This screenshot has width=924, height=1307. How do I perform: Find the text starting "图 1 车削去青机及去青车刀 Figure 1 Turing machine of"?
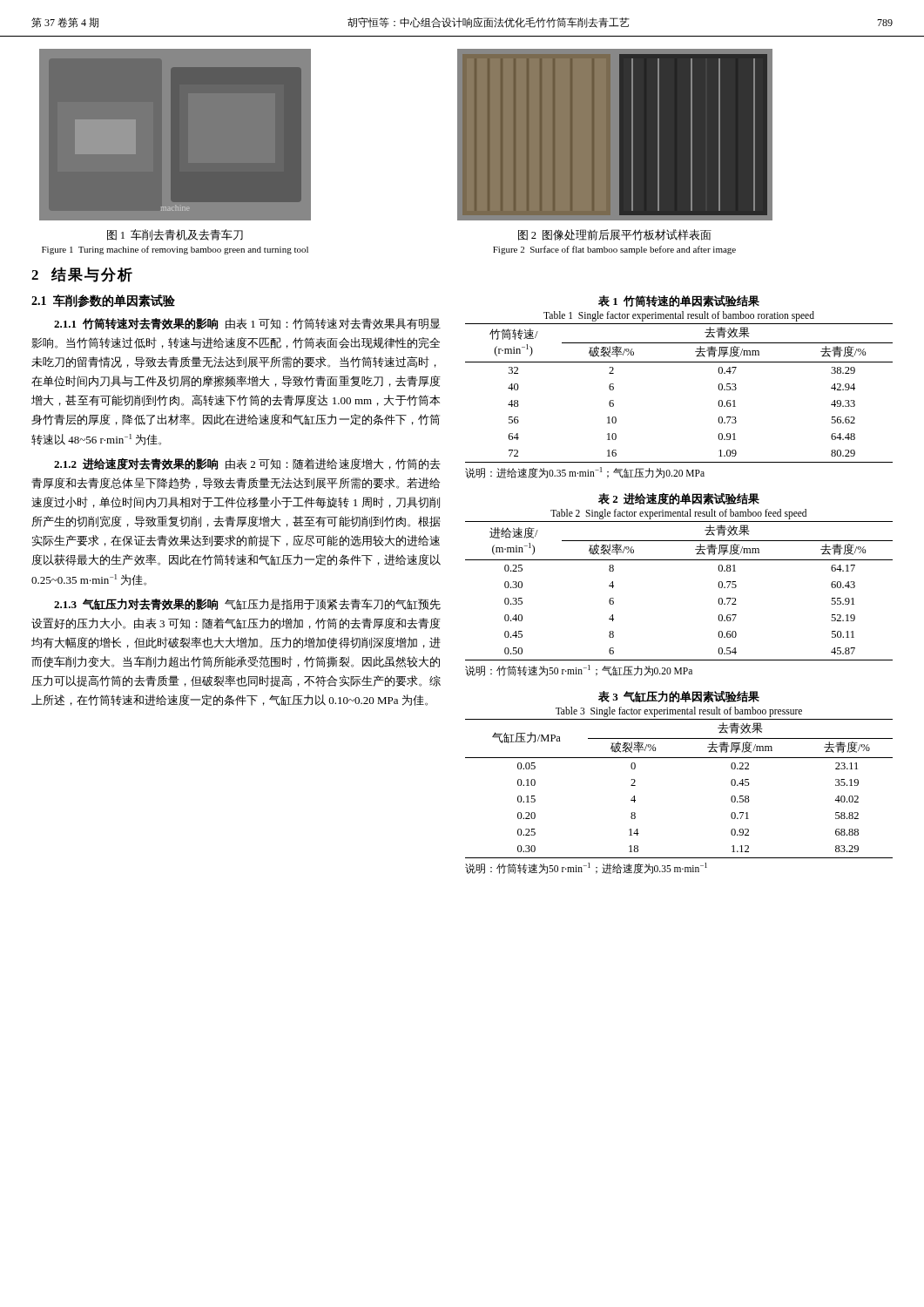tap(175, 242)
